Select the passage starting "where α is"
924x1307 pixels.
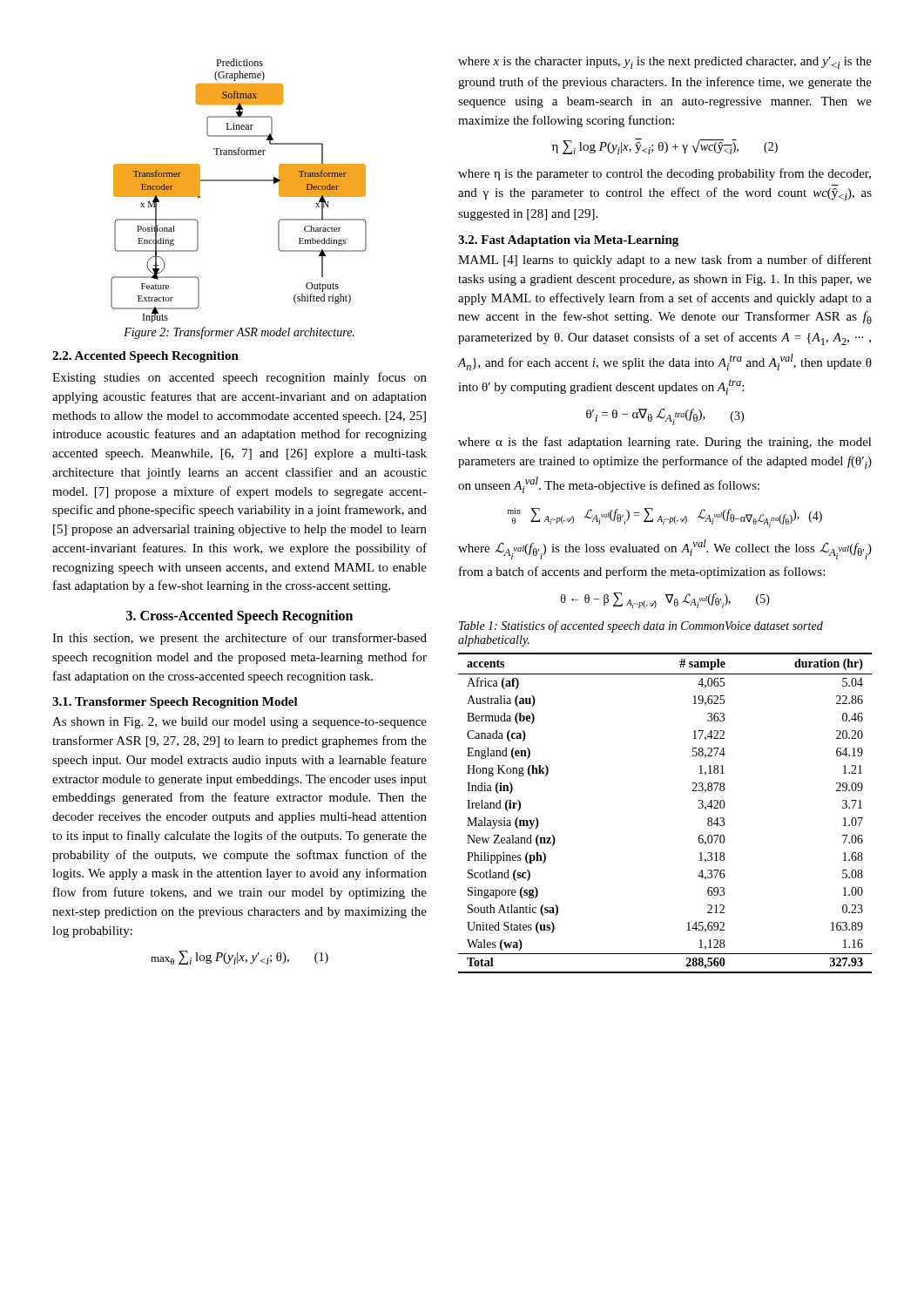[x=665, y=465]
